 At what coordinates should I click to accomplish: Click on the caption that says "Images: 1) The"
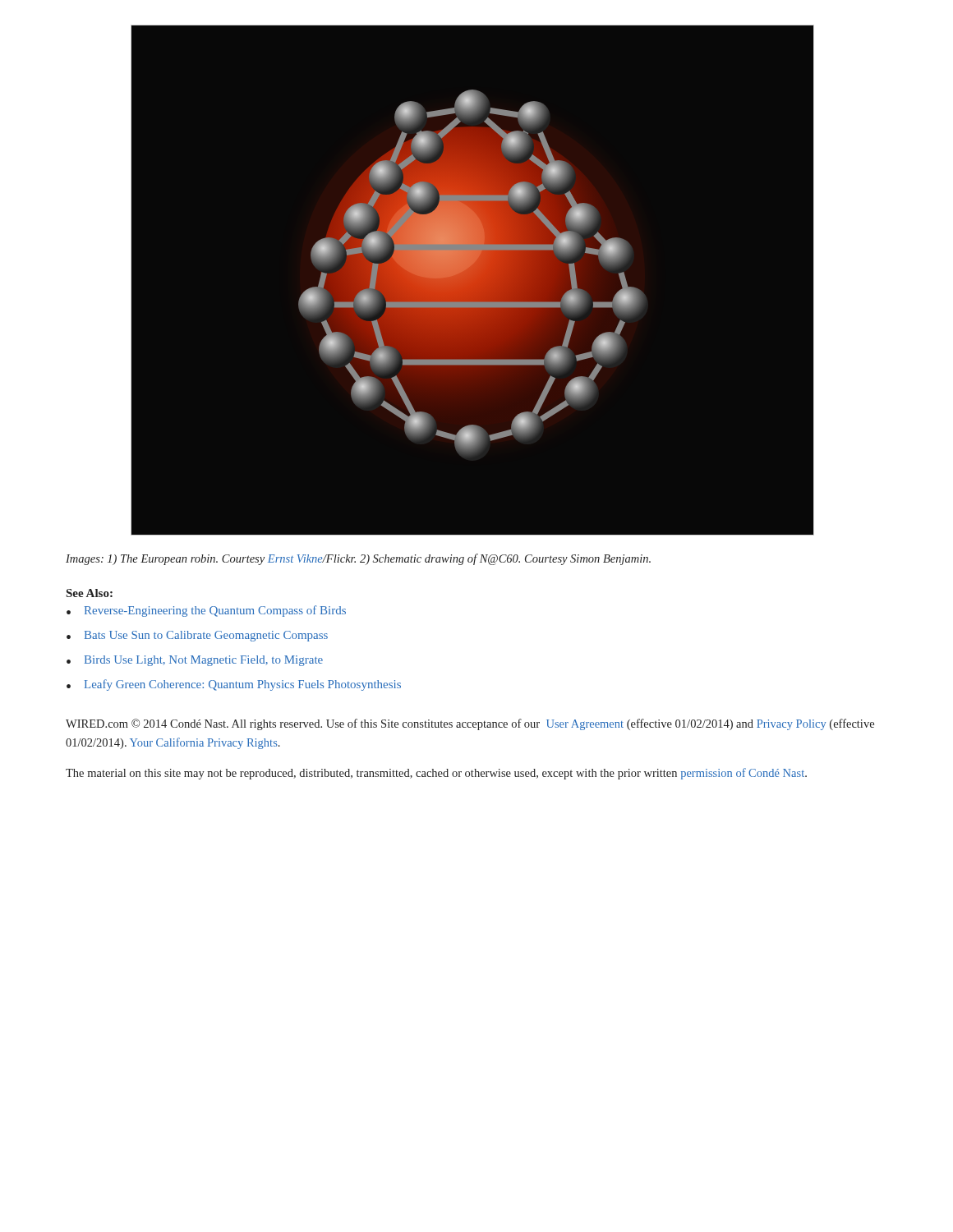pyautogui.click(x=359, y=559)
